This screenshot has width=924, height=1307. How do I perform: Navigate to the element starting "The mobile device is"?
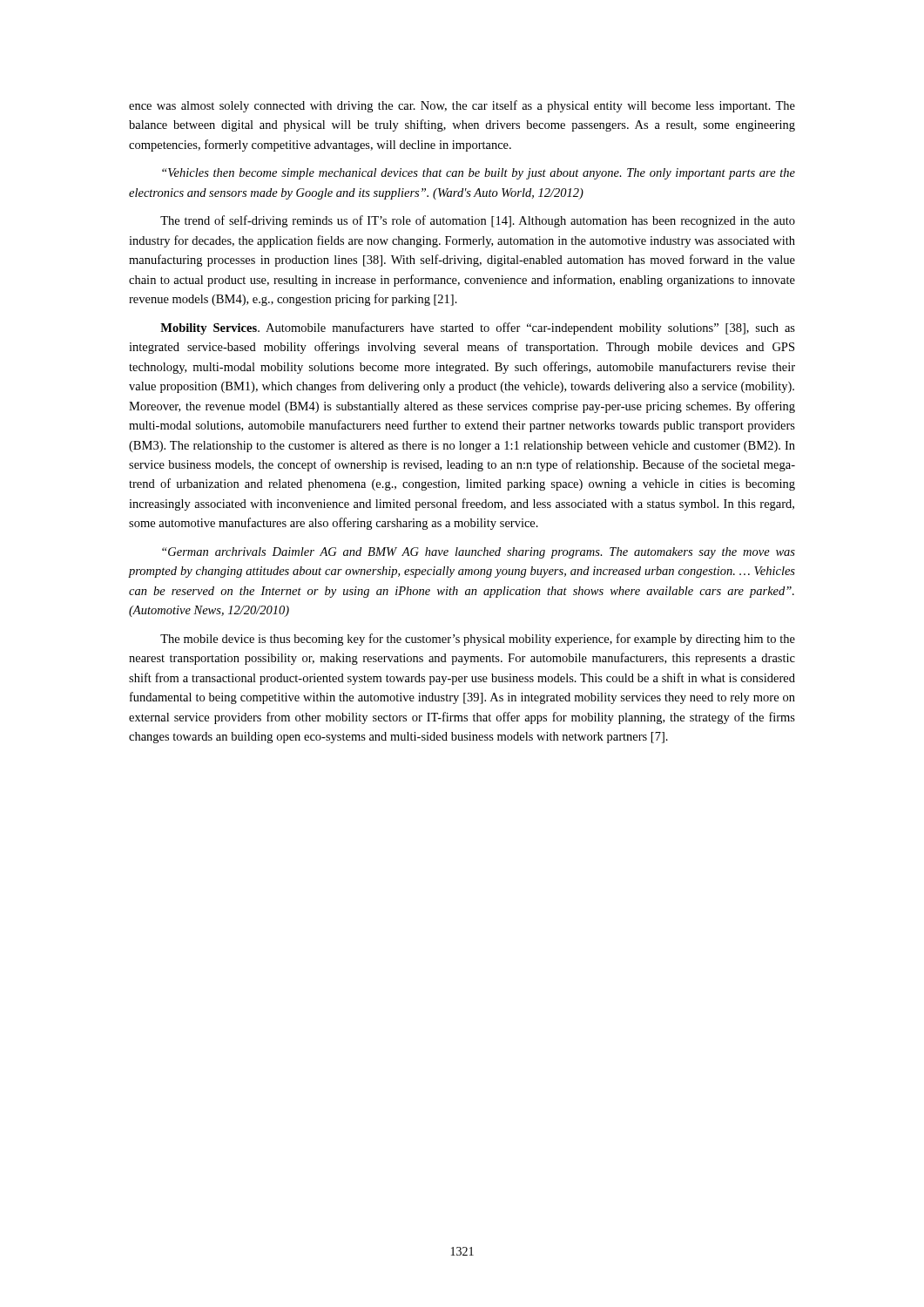coord(462,688)
